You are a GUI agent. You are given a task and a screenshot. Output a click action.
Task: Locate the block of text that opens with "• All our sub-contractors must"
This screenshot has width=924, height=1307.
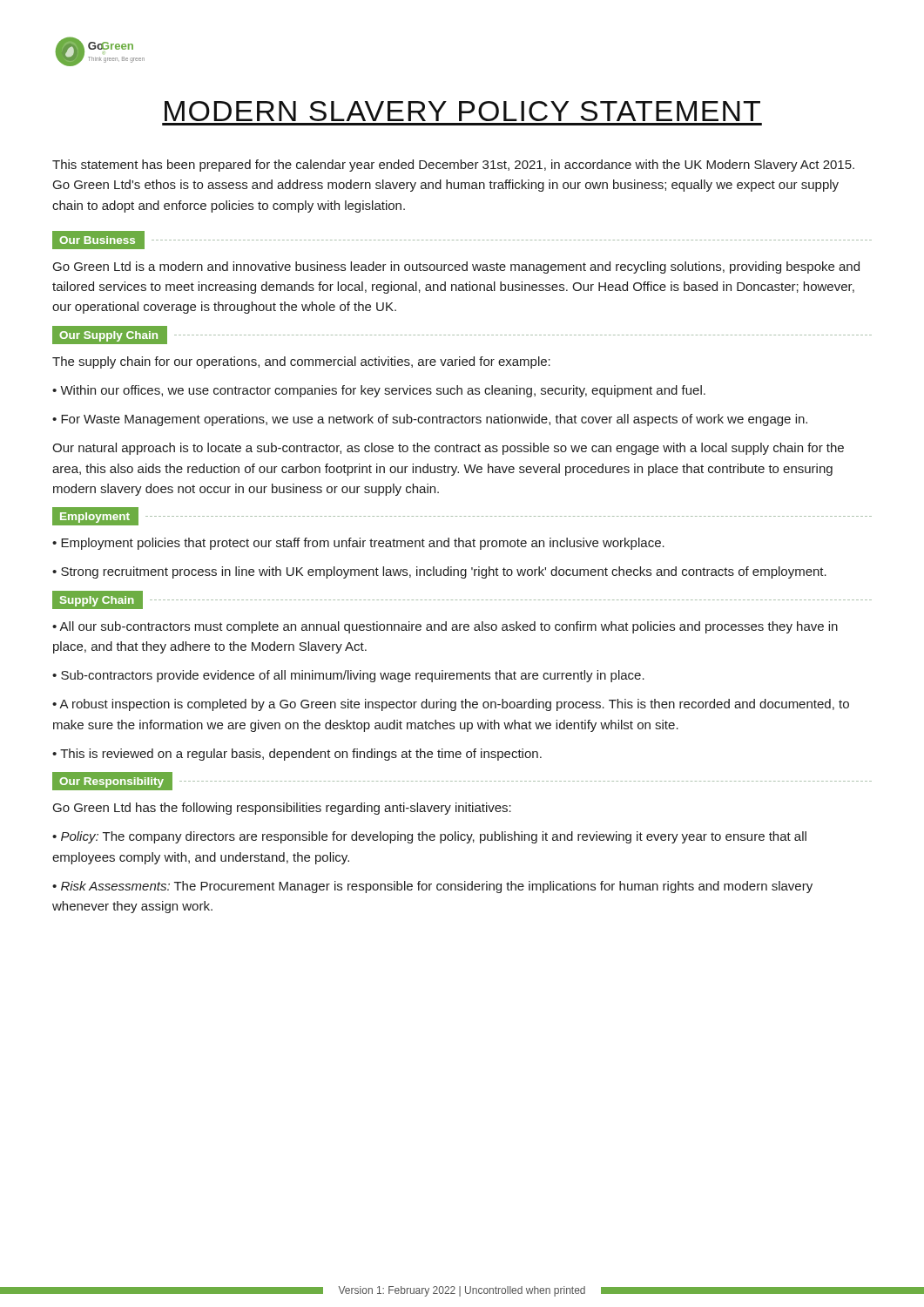(x=445, y=636)
